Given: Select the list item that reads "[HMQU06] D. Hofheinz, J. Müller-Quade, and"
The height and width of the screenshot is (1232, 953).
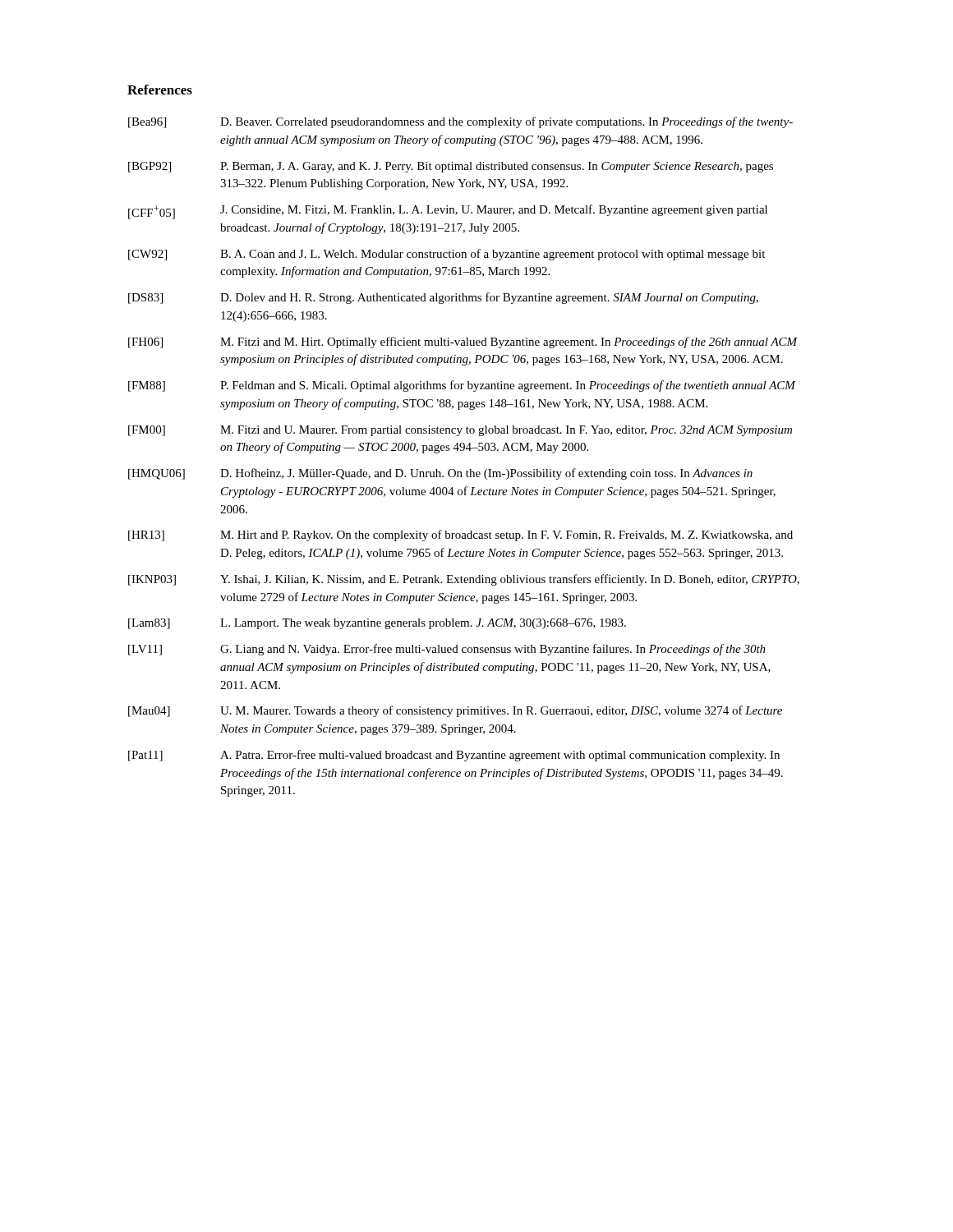Looking at the screenshot, I should click(x=464, y=492).
